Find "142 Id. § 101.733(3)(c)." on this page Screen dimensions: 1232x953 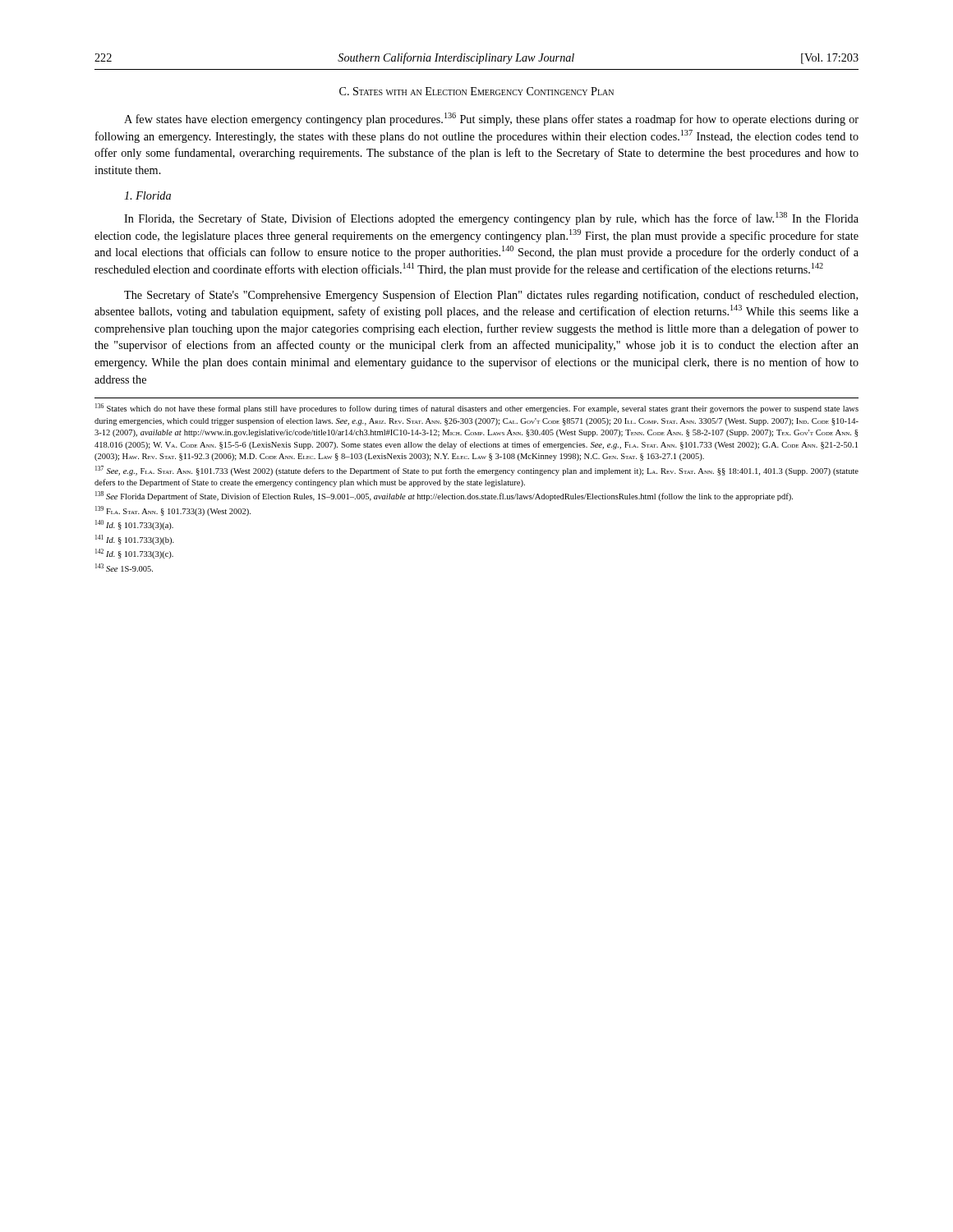[x=134, y=554]
